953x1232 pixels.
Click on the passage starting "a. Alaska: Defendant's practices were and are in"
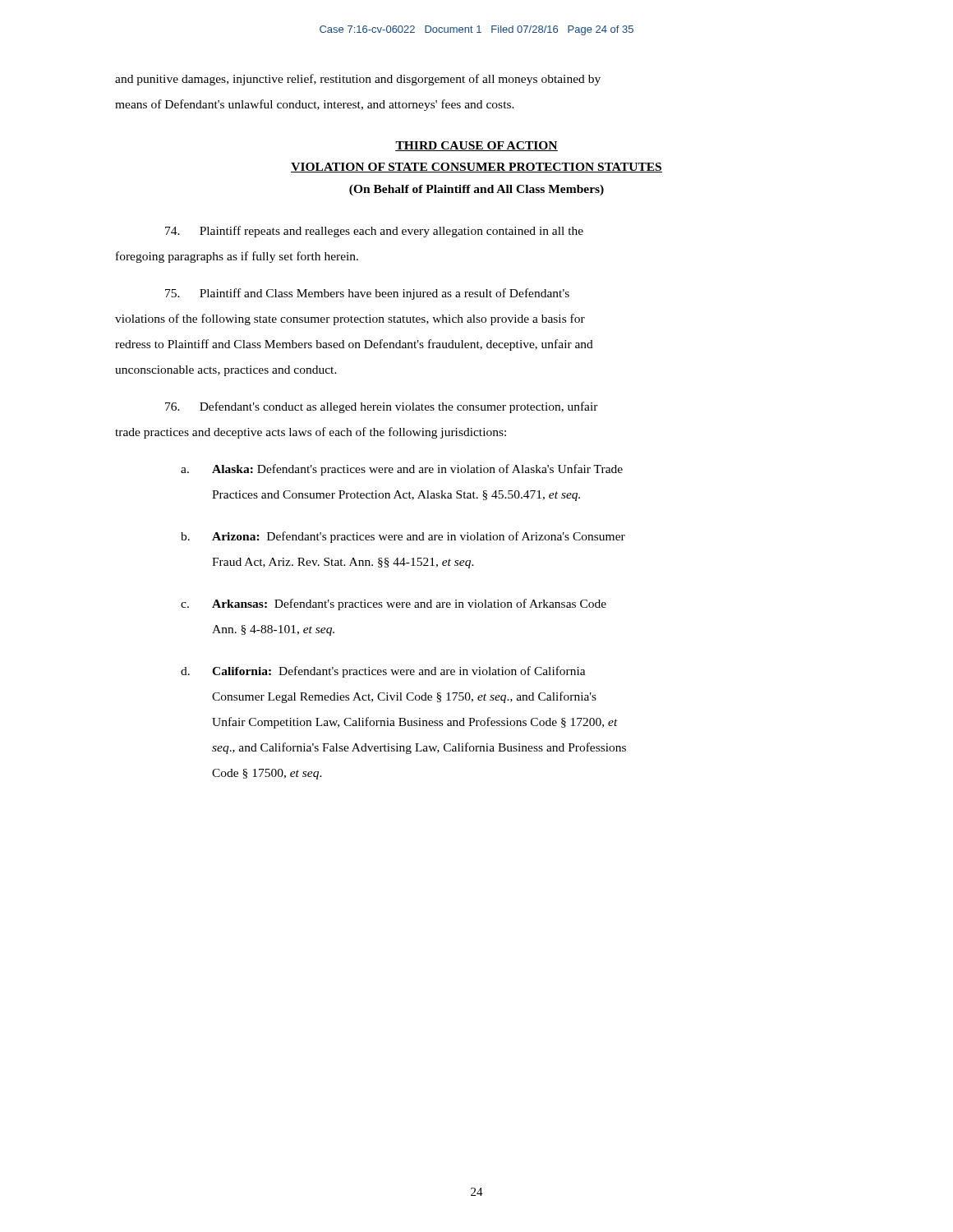point(509,469)
